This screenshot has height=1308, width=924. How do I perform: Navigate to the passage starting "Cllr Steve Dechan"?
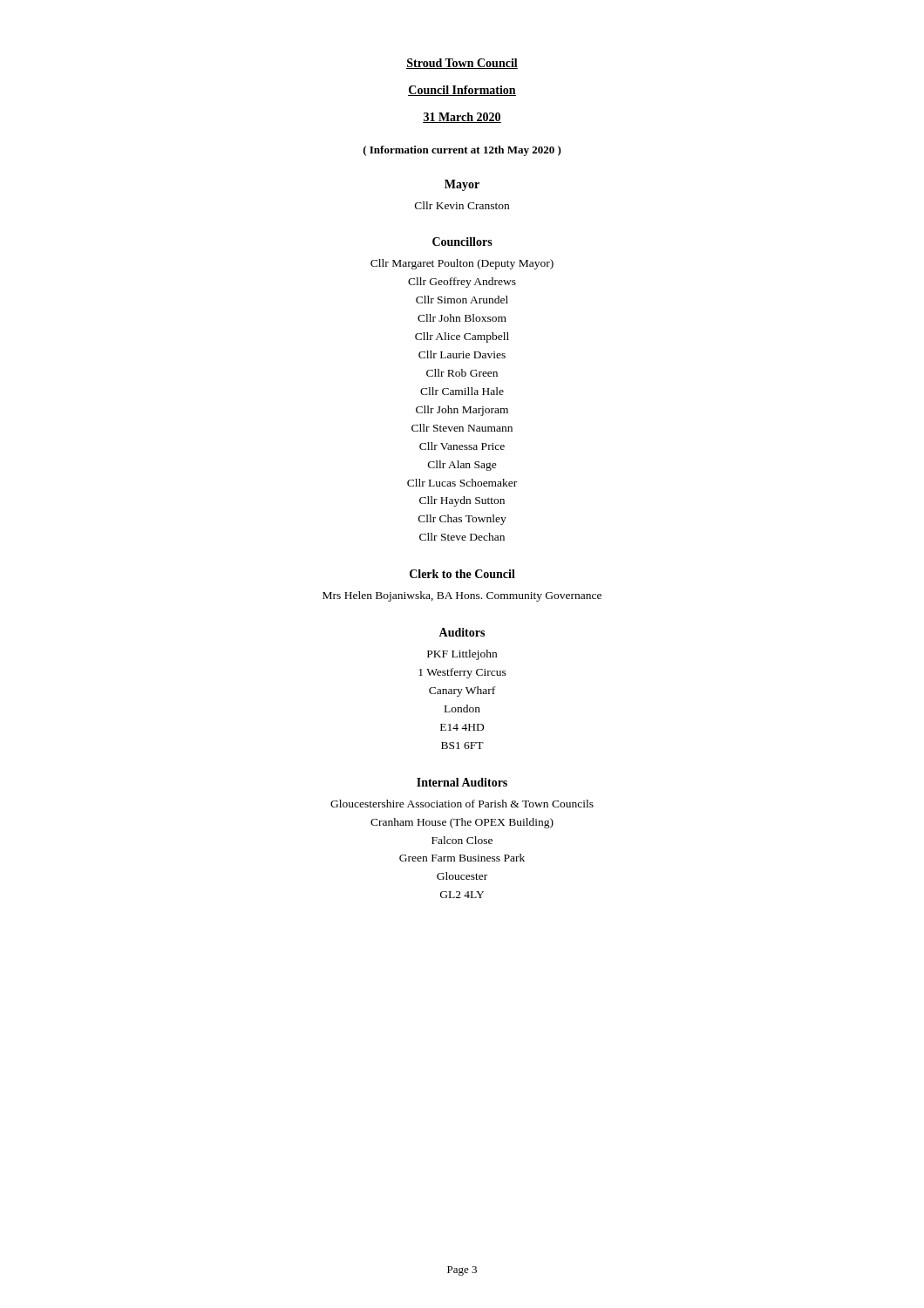click(462, 537)
